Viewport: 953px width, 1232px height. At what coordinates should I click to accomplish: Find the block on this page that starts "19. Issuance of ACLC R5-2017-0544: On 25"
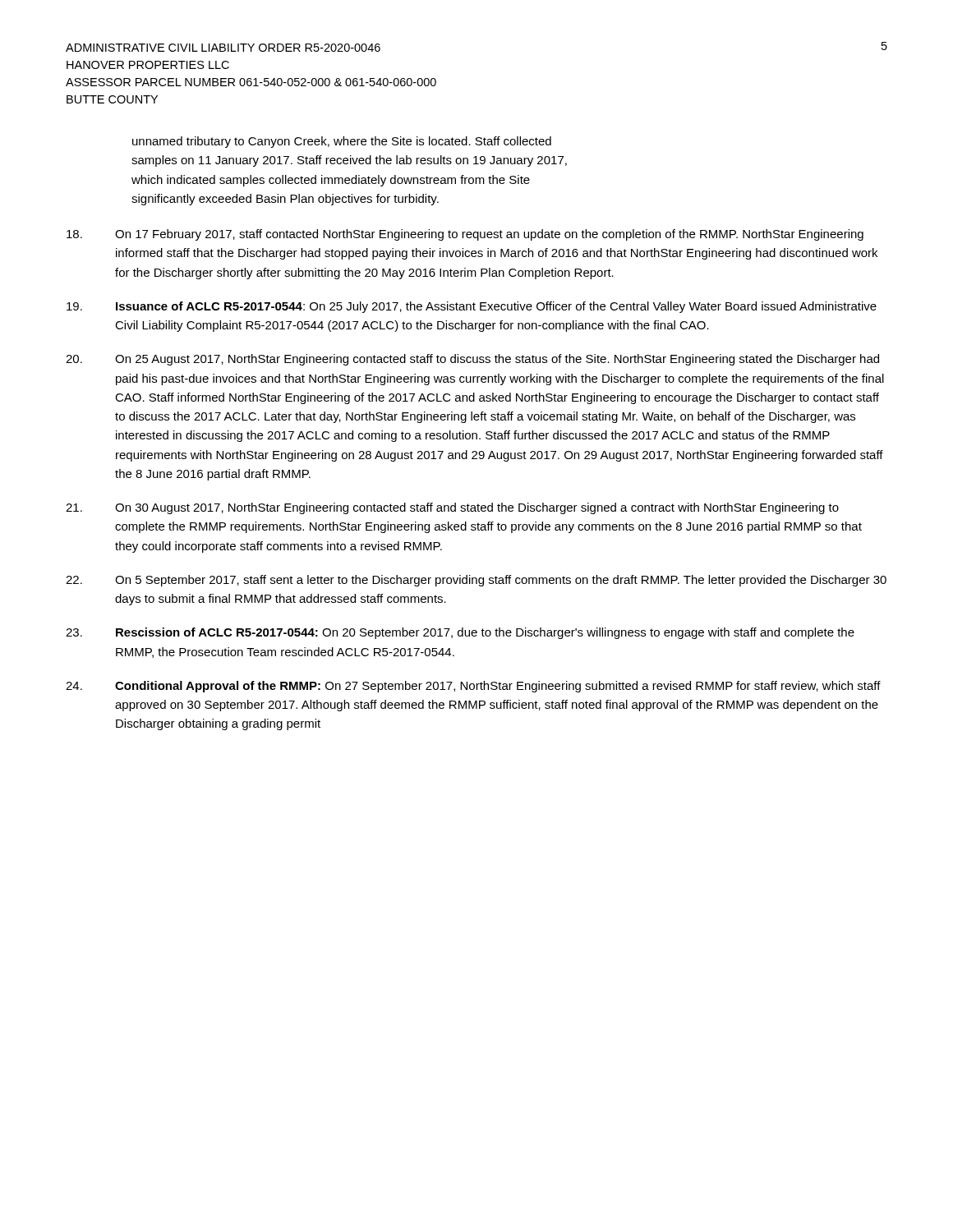pos(476,315)
